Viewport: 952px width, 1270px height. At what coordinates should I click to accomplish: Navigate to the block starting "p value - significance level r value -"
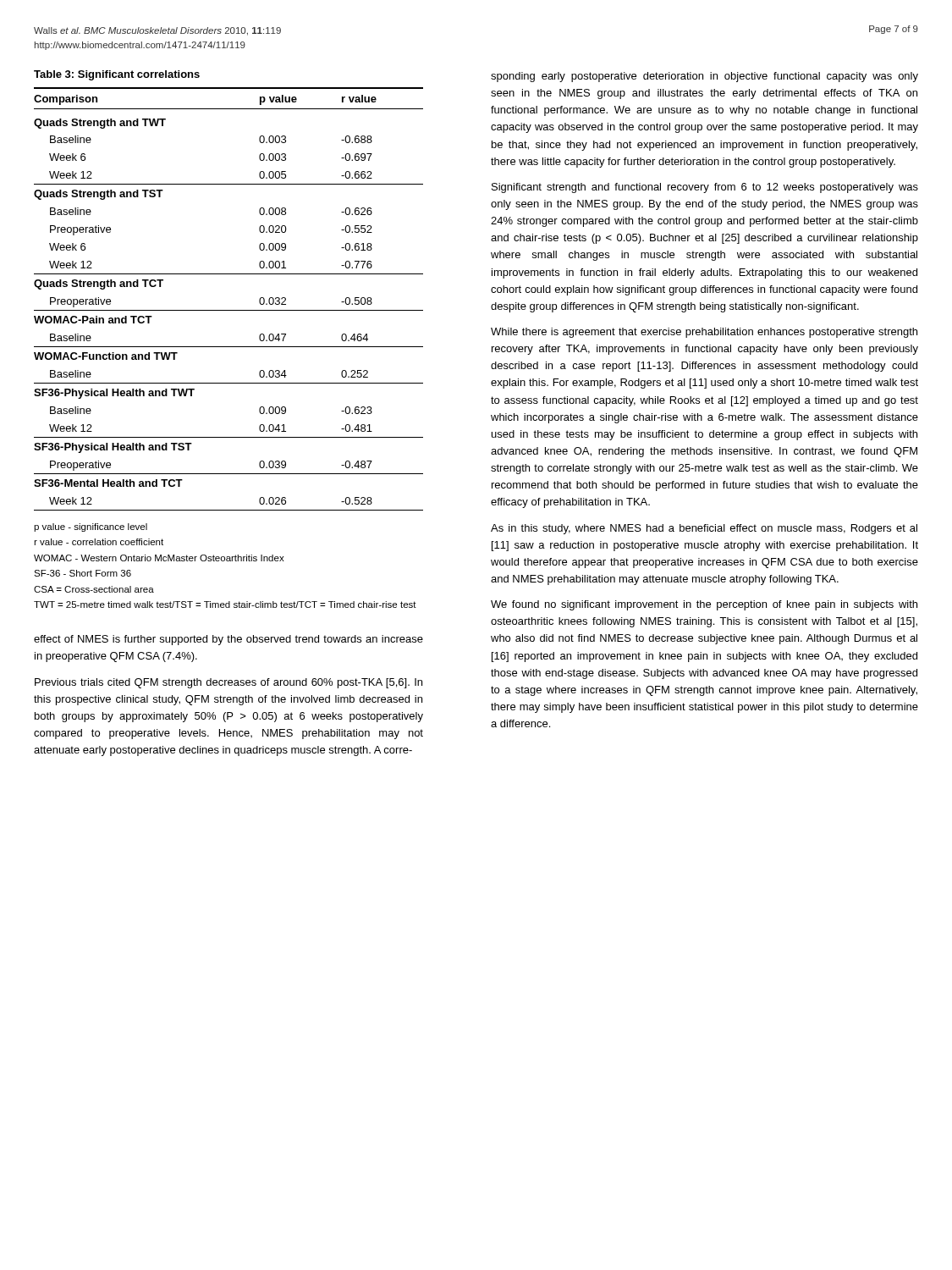pyautogui.click(x=225, y=566)
